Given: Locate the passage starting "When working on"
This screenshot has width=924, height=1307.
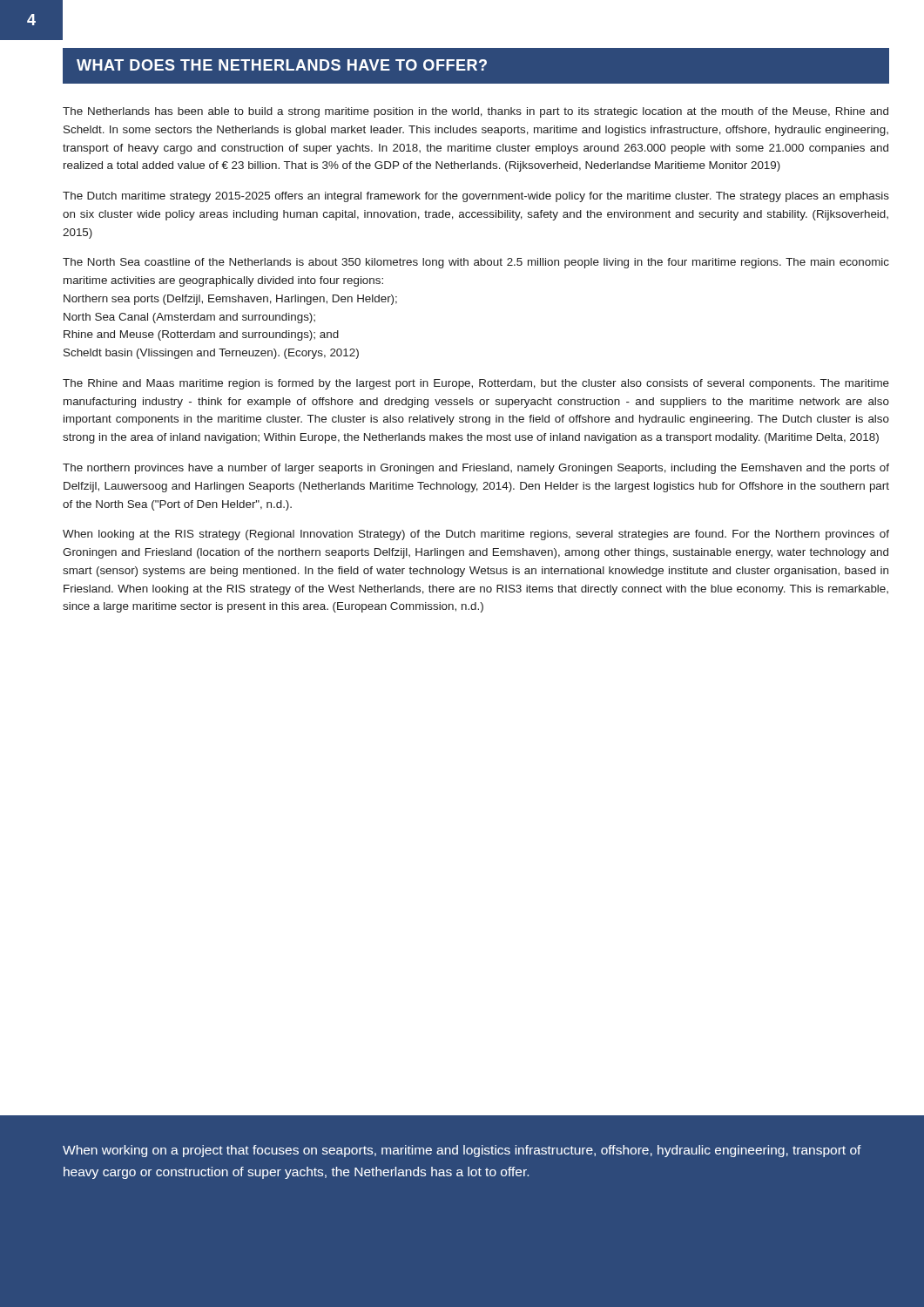Looking at the screenshot, I should [462, 1161].
